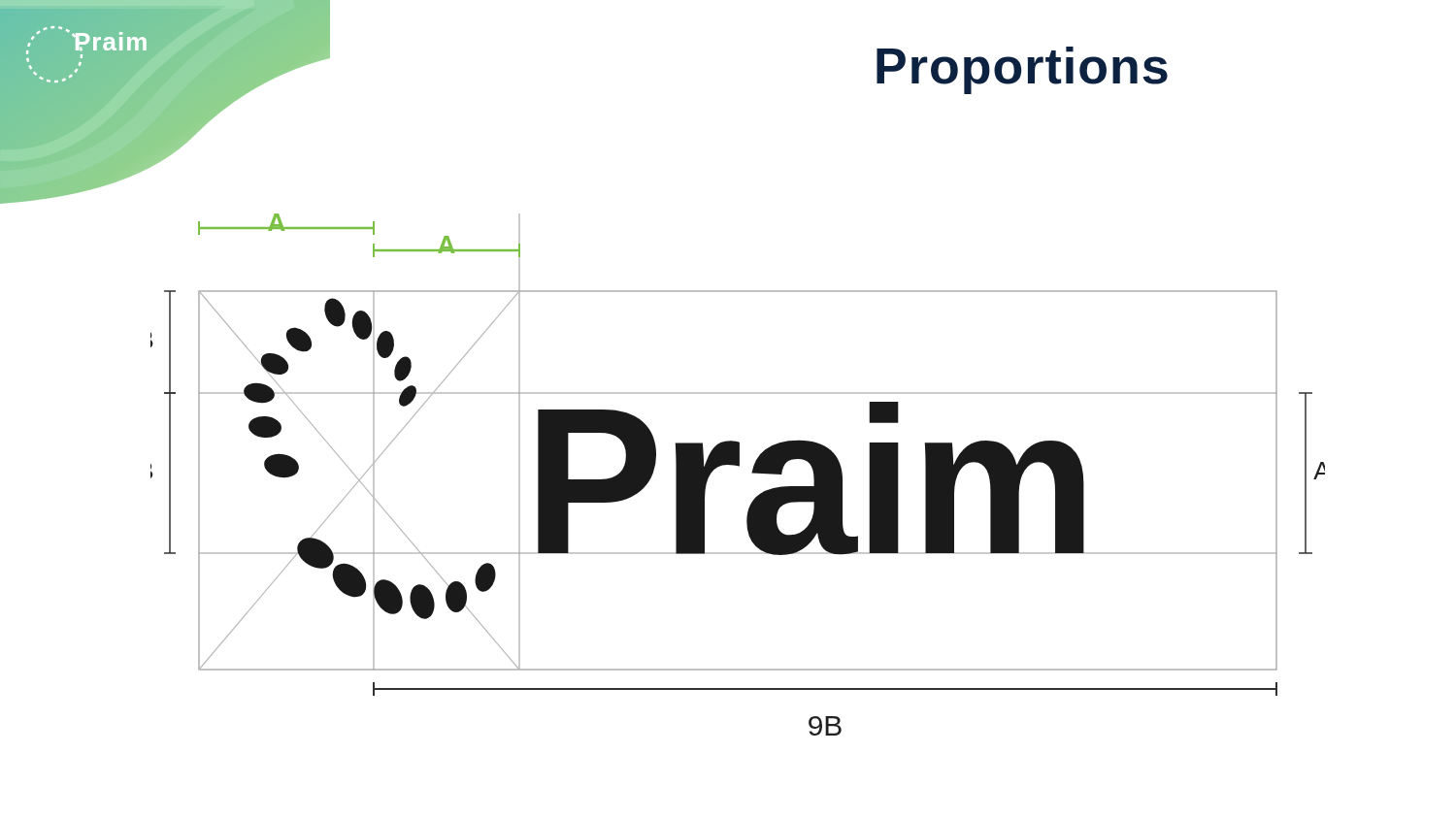
Task: Select the logo
Action: click(90, 52)
